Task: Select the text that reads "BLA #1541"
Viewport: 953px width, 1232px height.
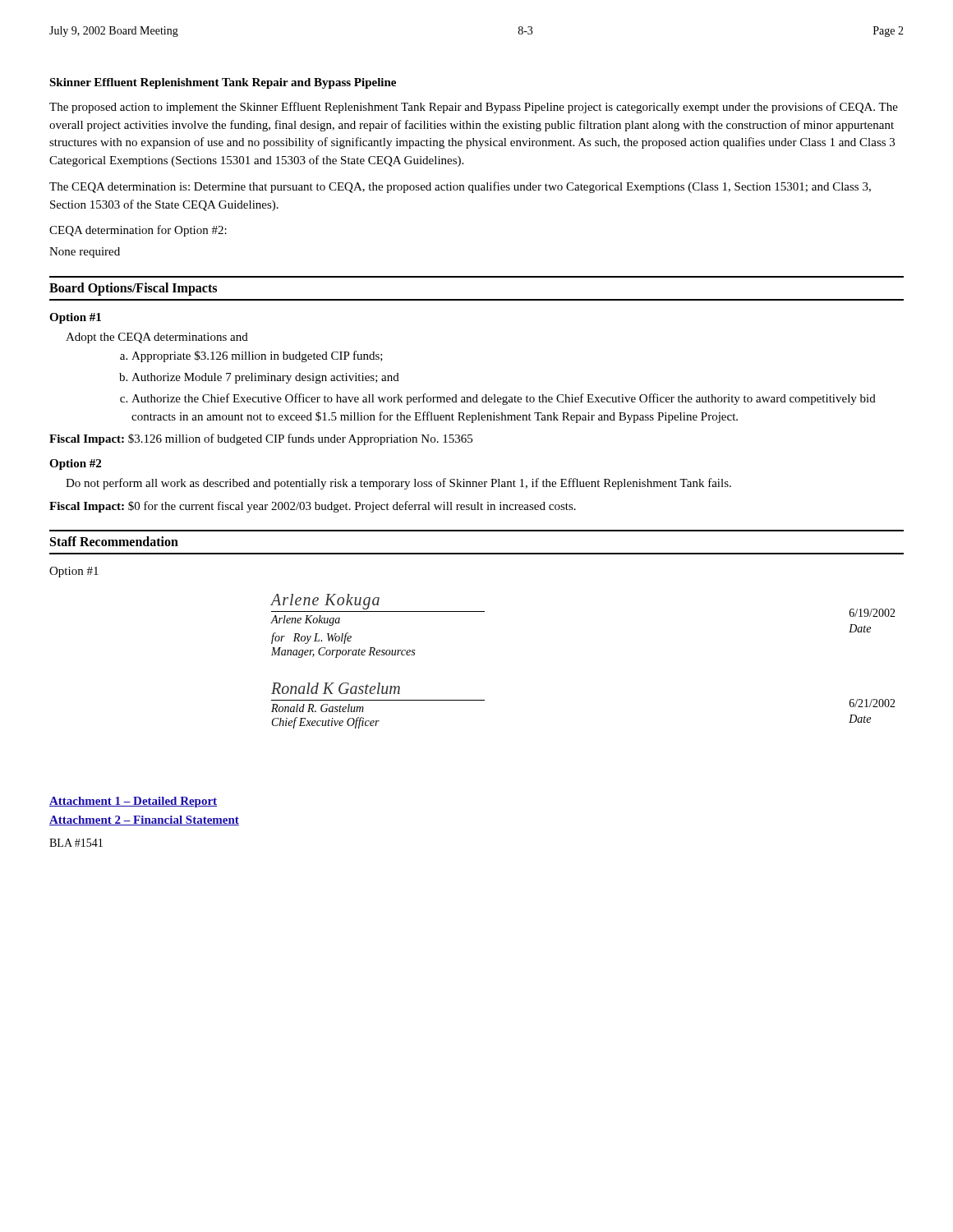Action: (x=76, y=843)
